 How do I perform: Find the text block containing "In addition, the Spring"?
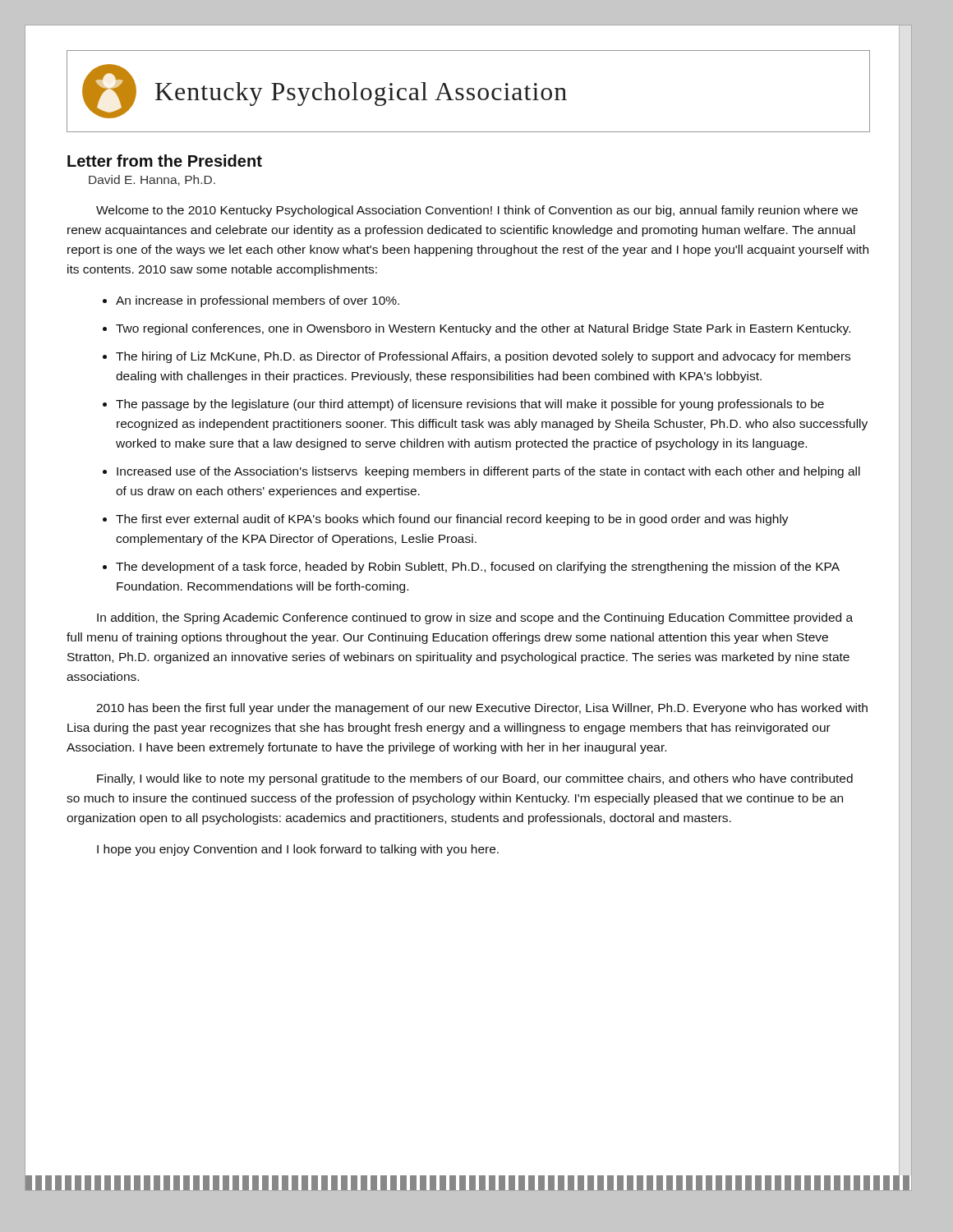point(460,647)
